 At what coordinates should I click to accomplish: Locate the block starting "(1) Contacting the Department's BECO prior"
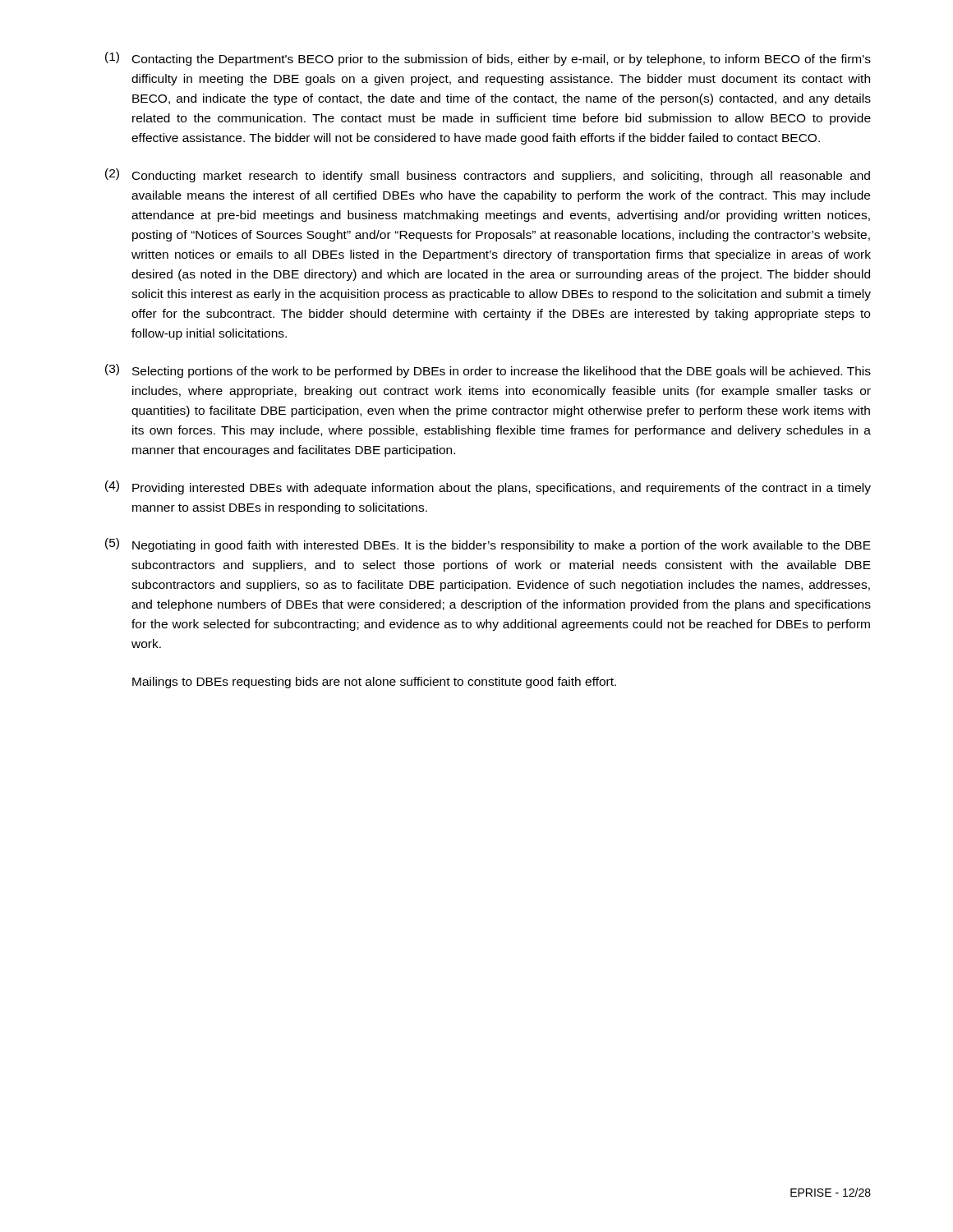pyautogui.click(x=476, y=99)
